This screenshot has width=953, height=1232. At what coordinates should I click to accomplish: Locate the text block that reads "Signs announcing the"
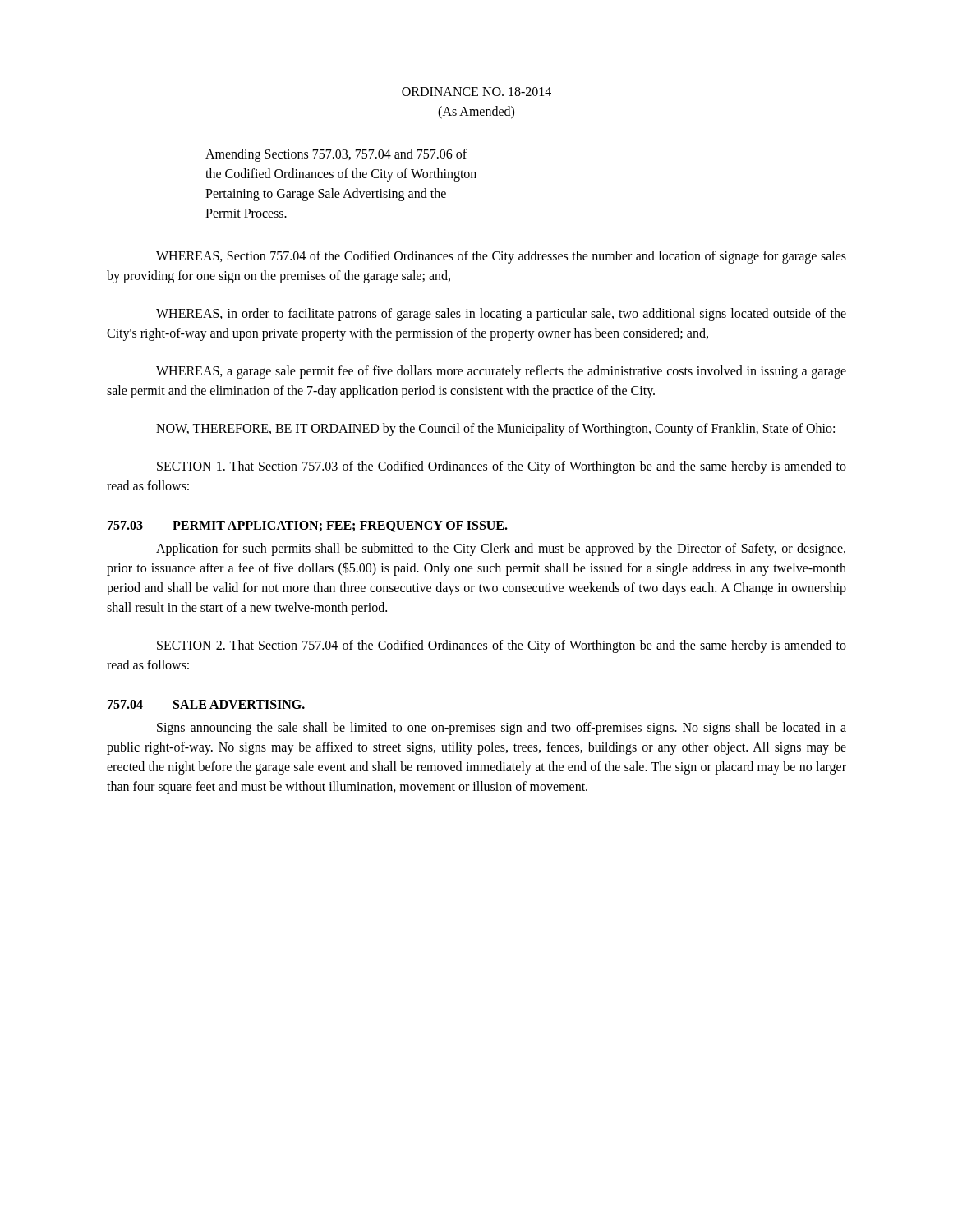pos(476,757)
